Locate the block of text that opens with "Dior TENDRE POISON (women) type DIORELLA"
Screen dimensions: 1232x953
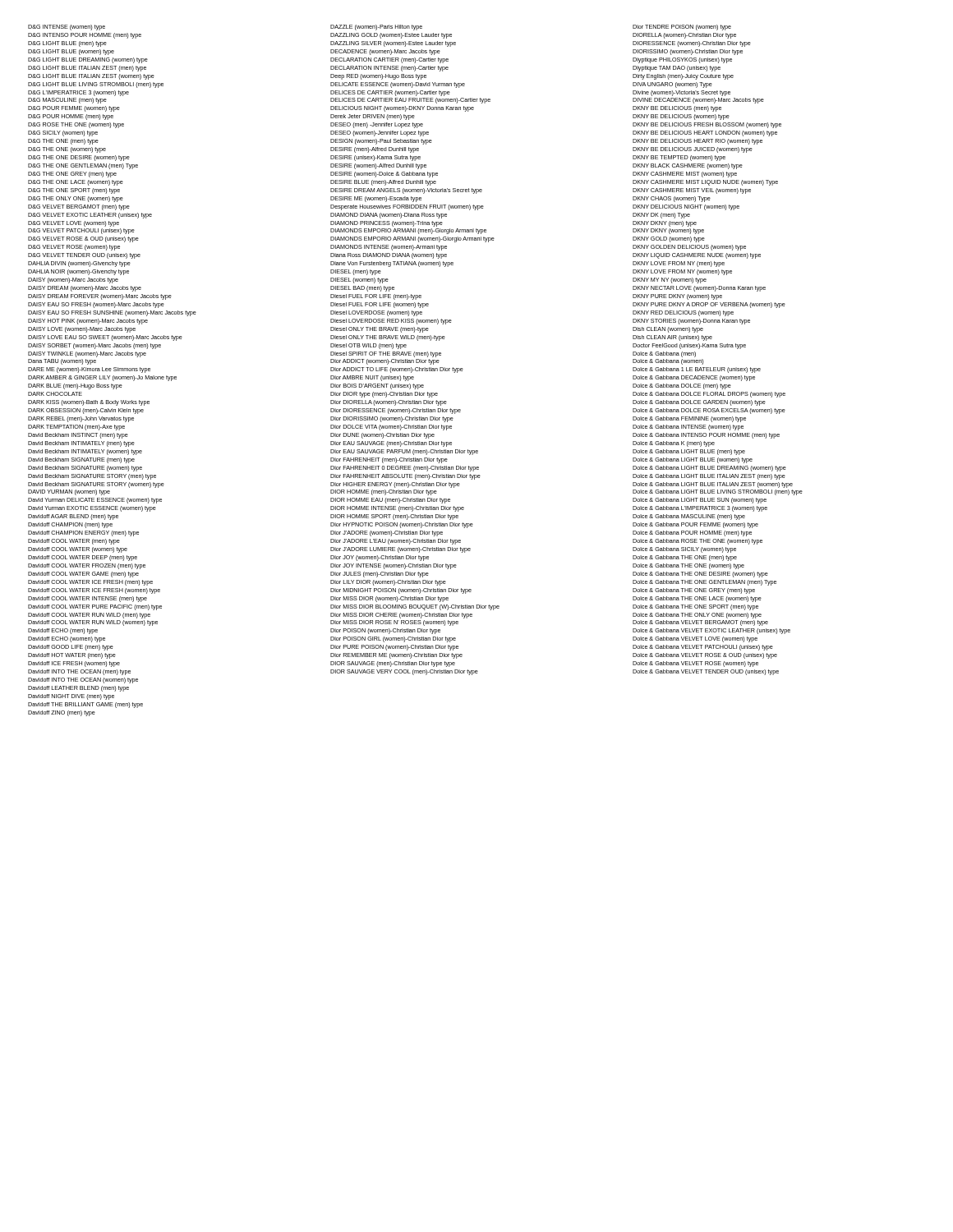(682, 28)
